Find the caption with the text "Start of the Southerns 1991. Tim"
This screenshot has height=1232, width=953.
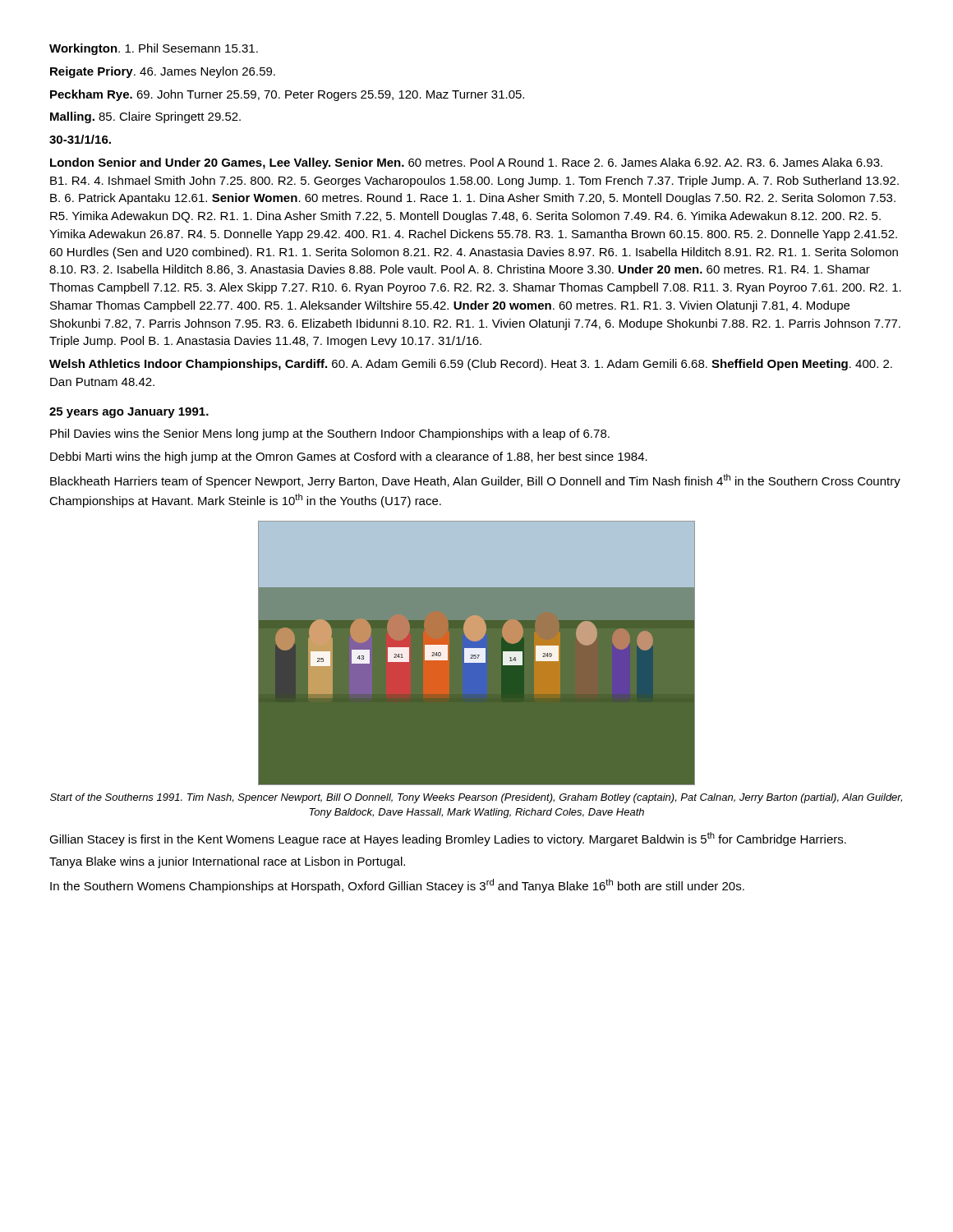pyautogui.click(x=476, y=805)
